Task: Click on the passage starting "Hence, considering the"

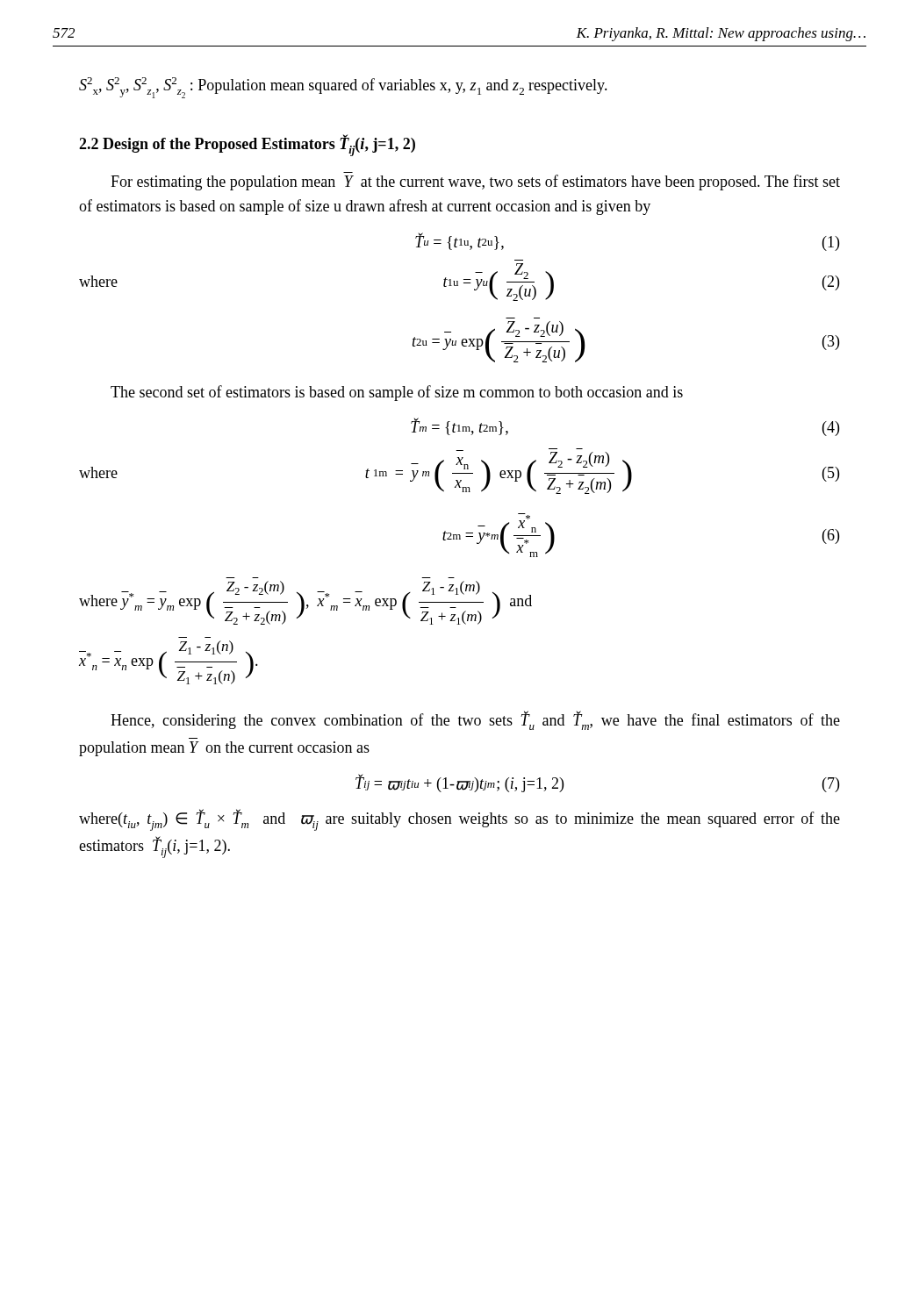Action: pos(460,734)
